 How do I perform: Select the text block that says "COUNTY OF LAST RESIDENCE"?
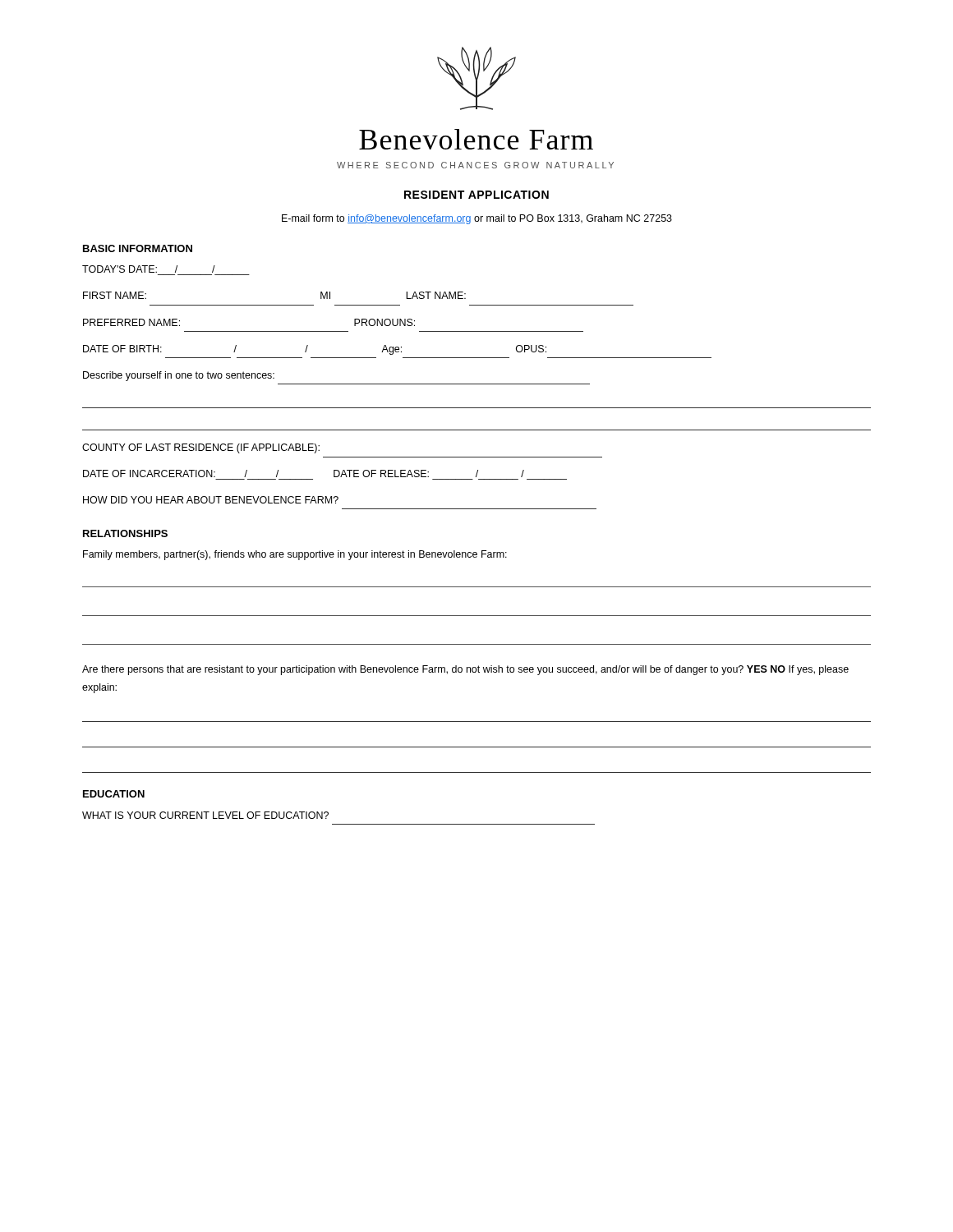tap(342, 448)
